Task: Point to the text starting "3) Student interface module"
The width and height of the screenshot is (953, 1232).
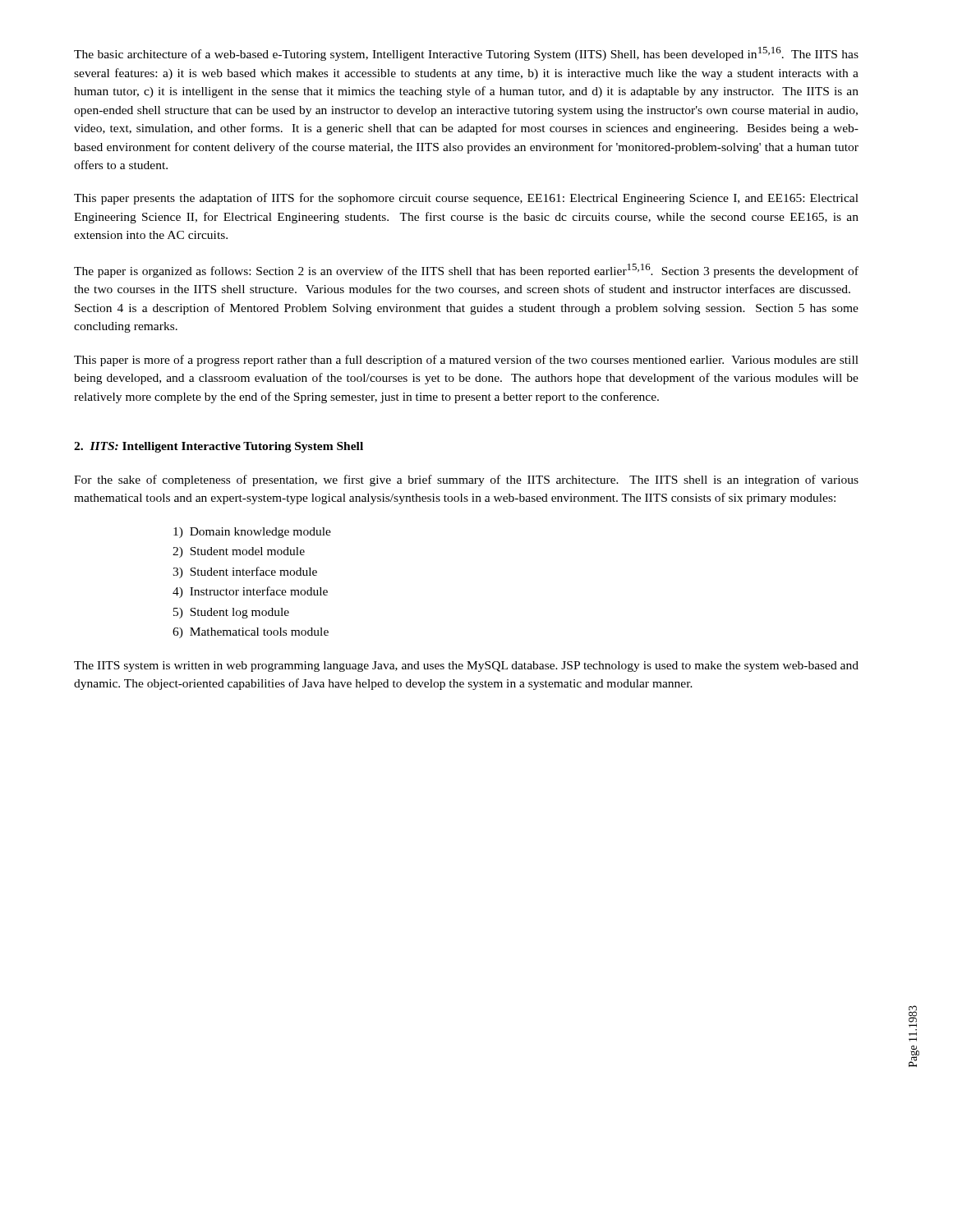Action: click(x=245, y=571)
